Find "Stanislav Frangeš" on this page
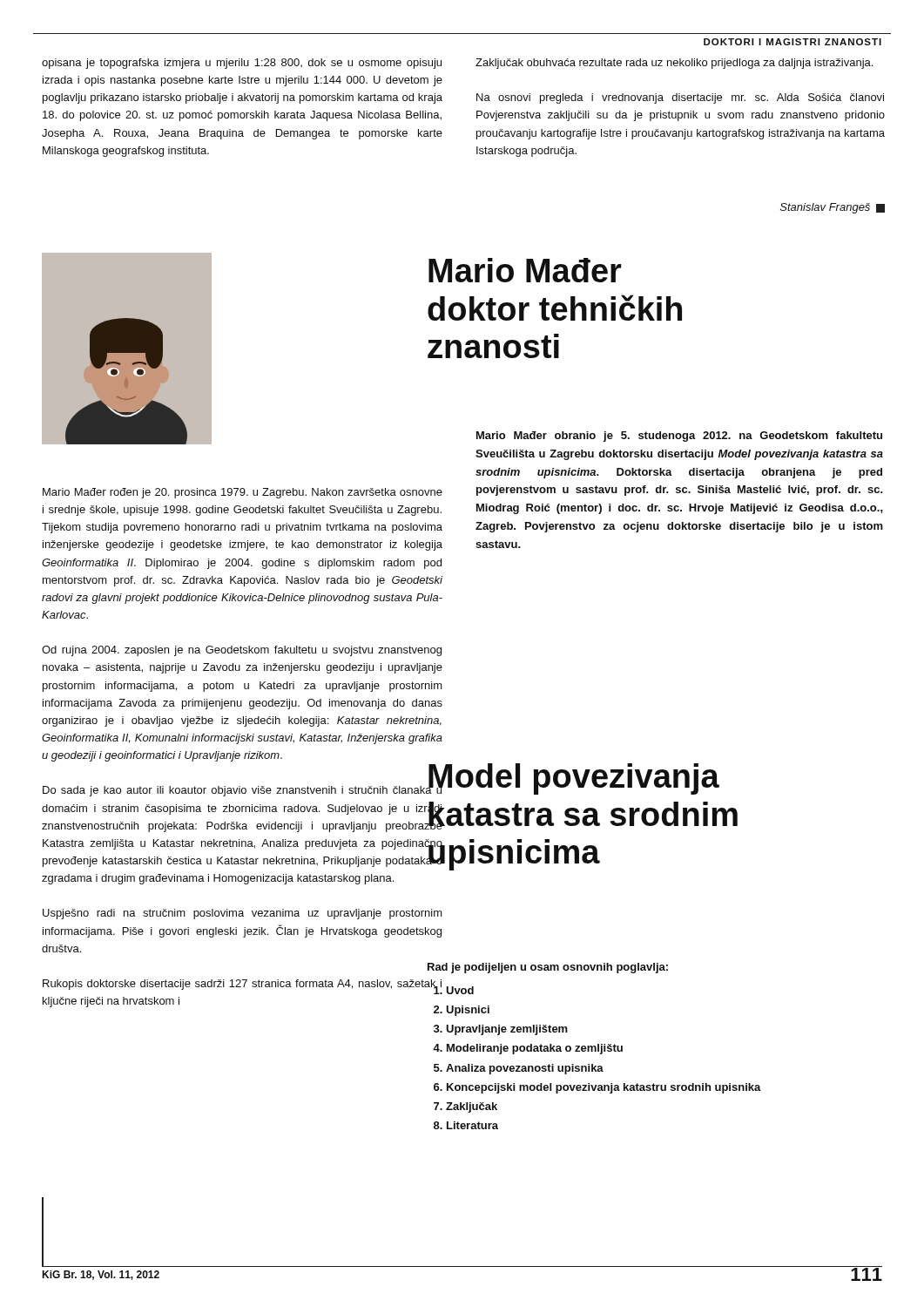This screenshot has width=924, height=1307. click(x=832, y=207)
